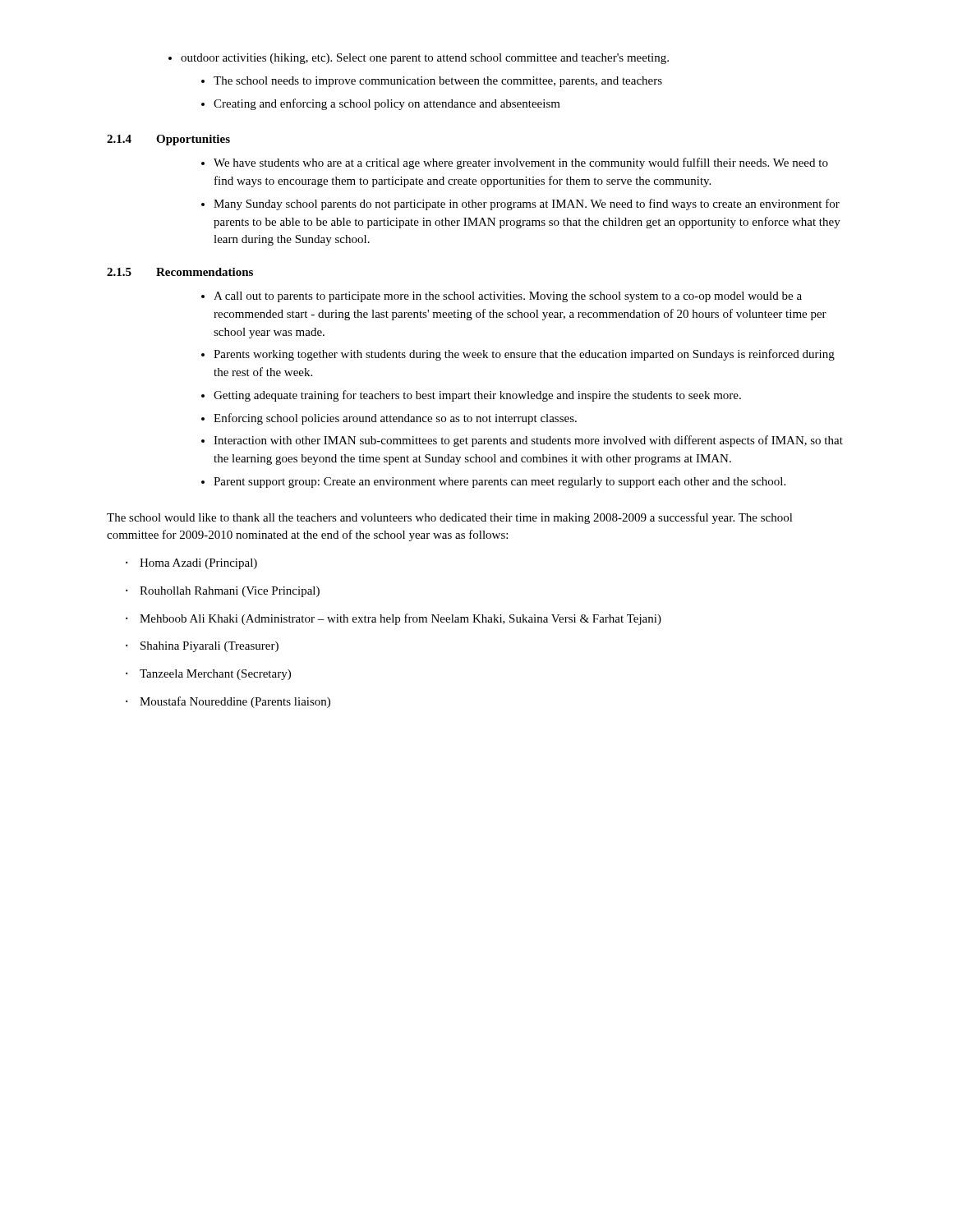953x1232 pixels.
Task: Locate the list item that says "Many Sunday school parents do not participate in"
Action: 518,222
